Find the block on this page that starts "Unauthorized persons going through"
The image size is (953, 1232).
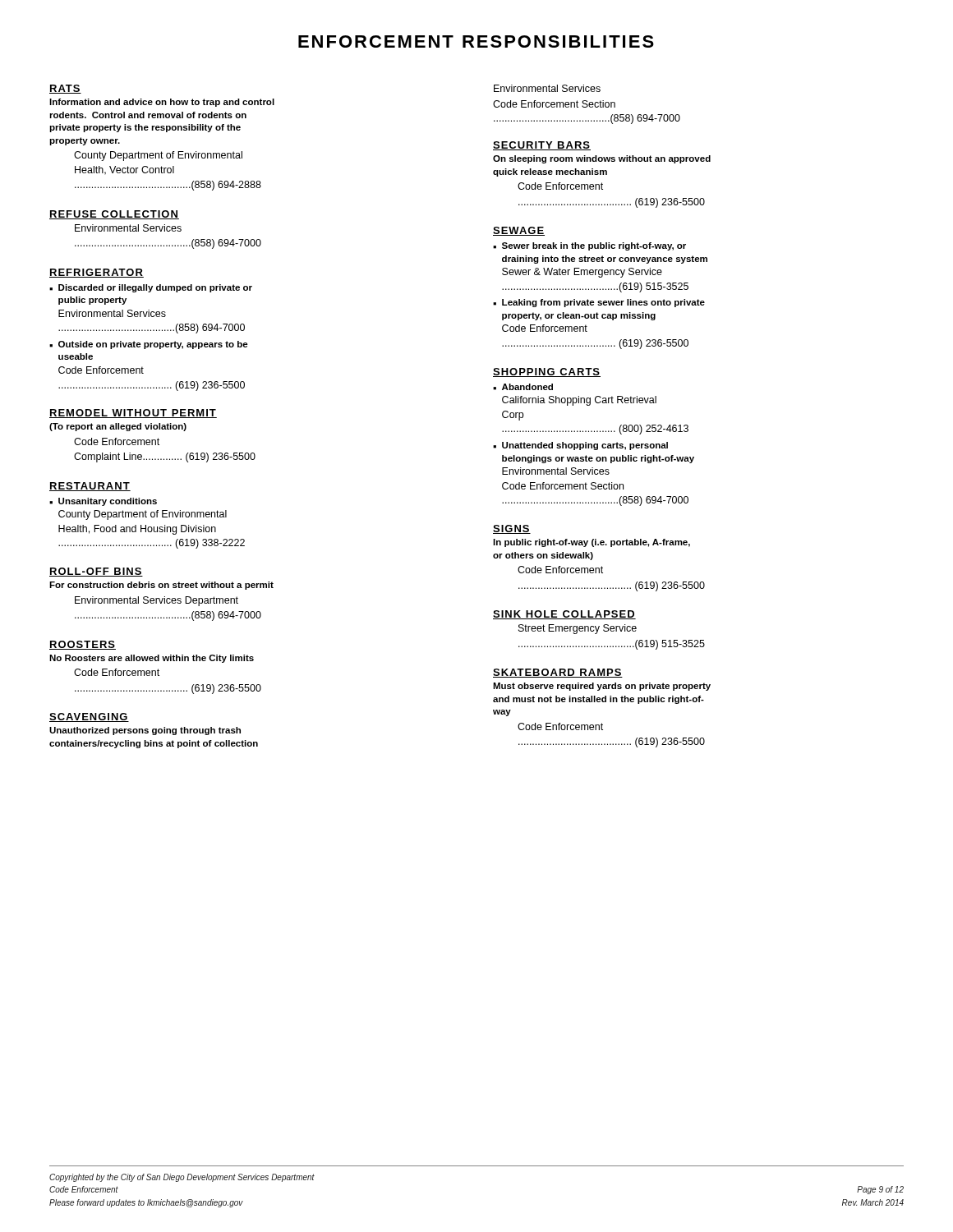tap(154, 737)
